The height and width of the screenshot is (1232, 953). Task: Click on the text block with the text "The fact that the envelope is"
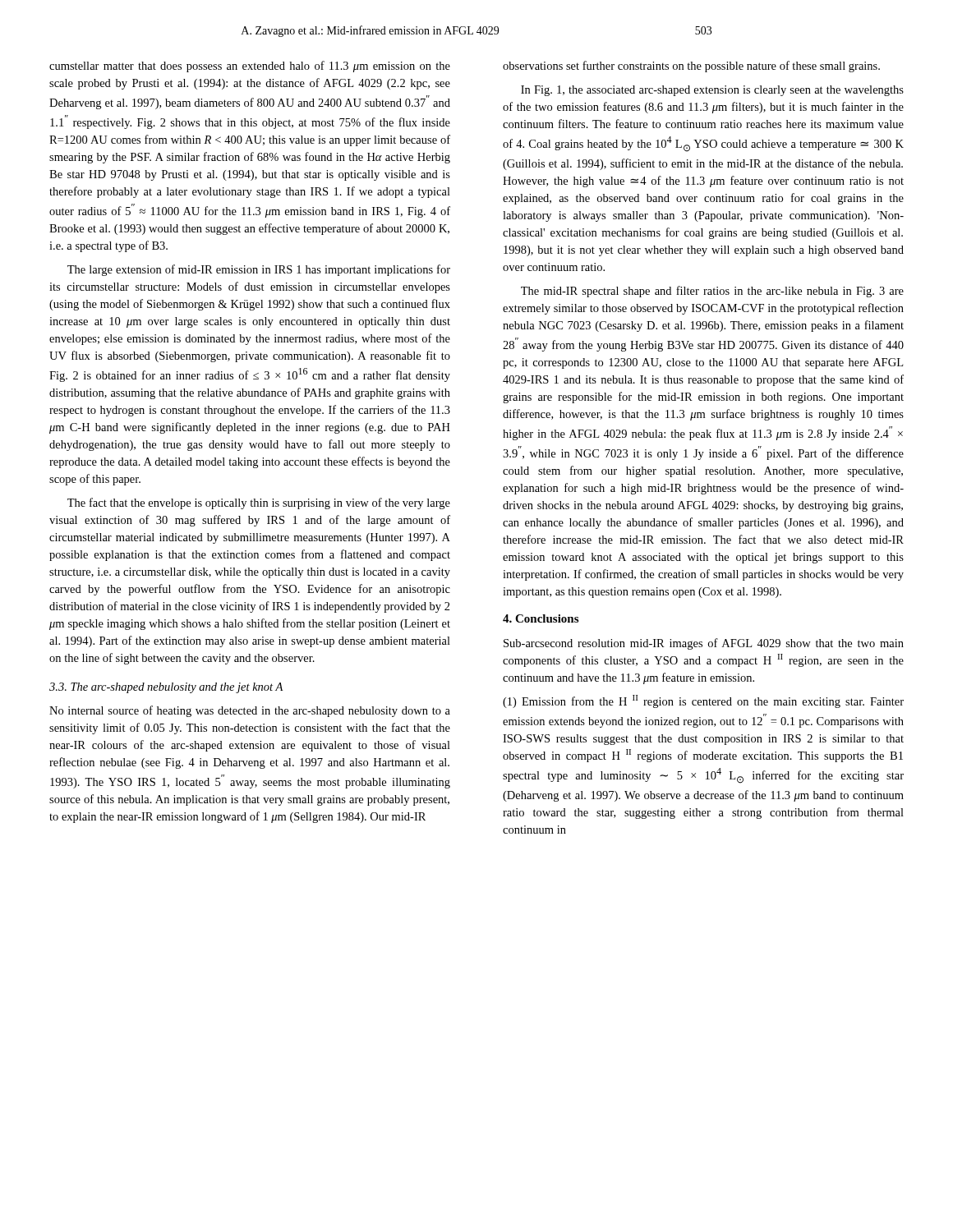[x=250, y=580]
